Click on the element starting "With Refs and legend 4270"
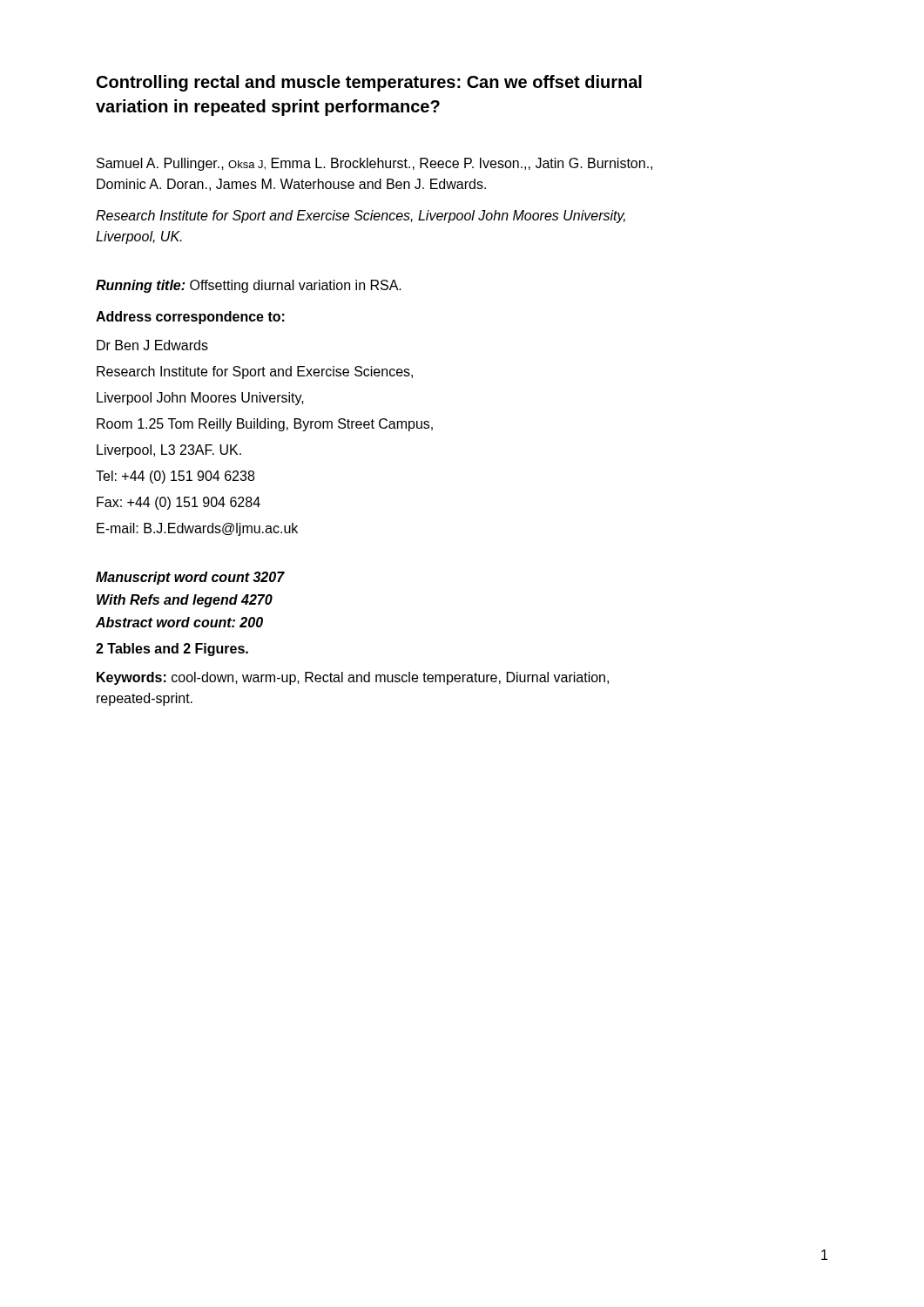 (x=184, y=600)
